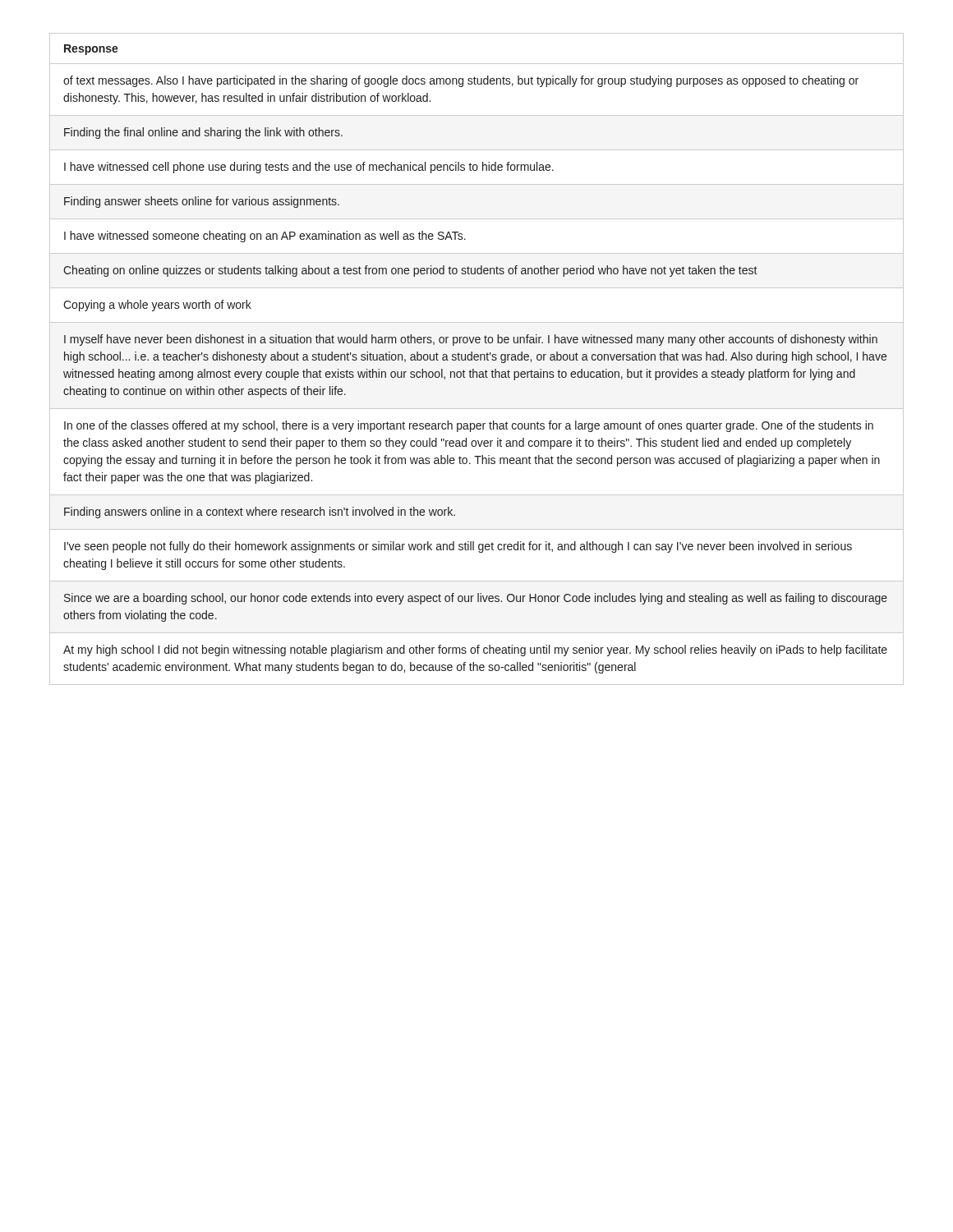The width and height of the screenshot is (953, 1232).
Task: Where is the passage that starts "At my high school I"?
Action: pyautogui.click(x=475, y=658)
